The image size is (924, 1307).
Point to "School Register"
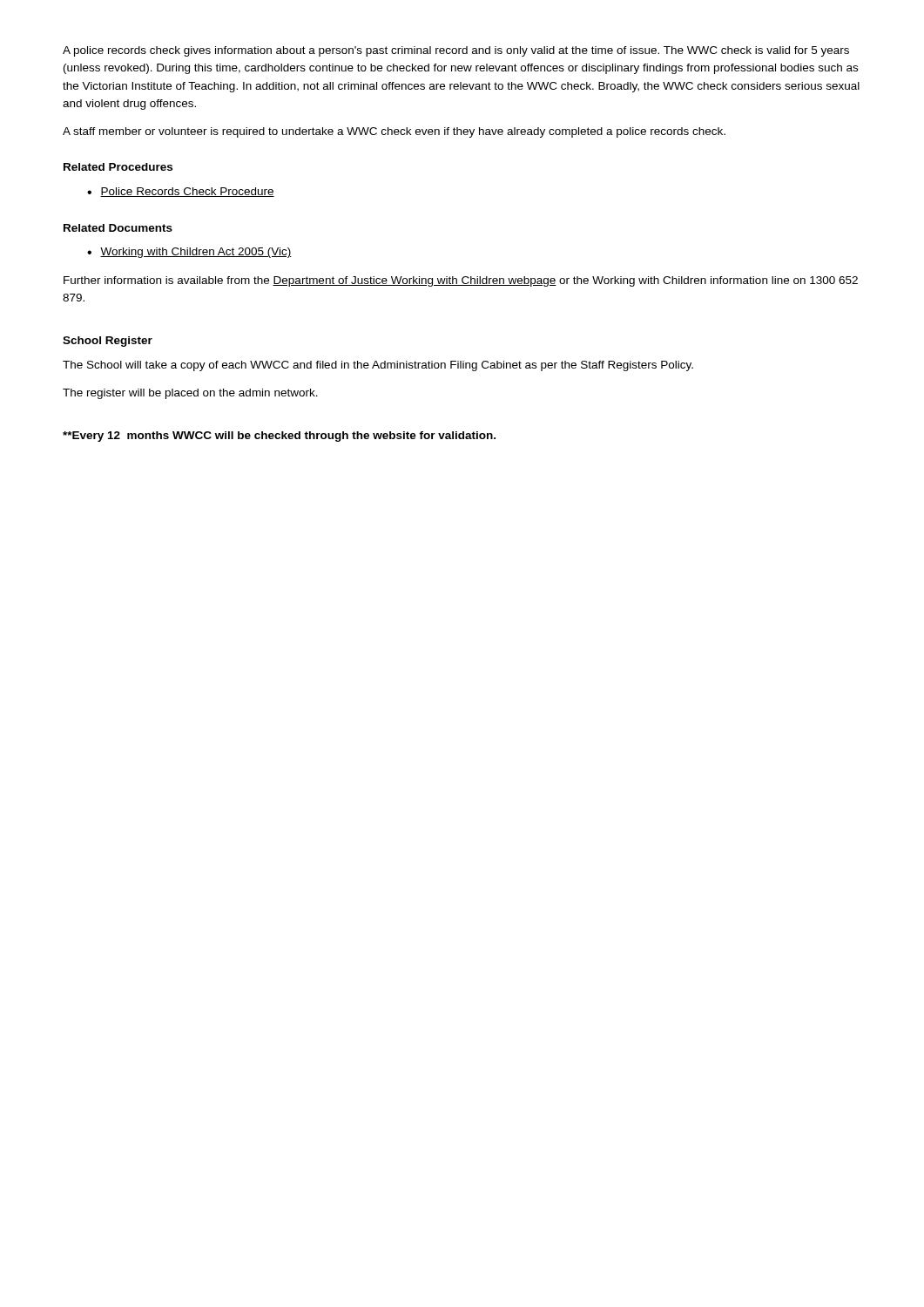click(x=107, y=340)
